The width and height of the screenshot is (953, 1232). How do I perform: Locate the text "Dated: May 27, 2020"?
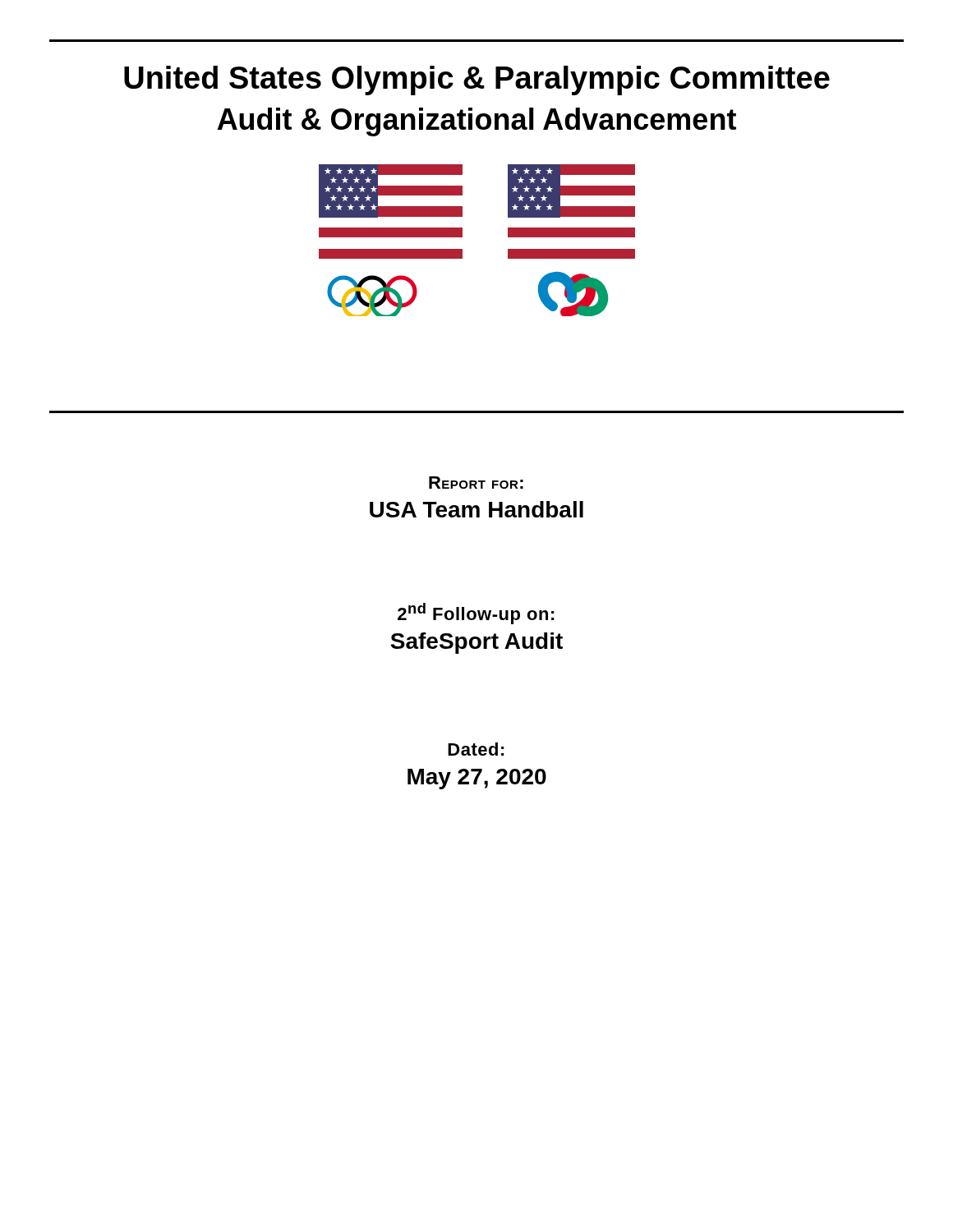[476, 765]
